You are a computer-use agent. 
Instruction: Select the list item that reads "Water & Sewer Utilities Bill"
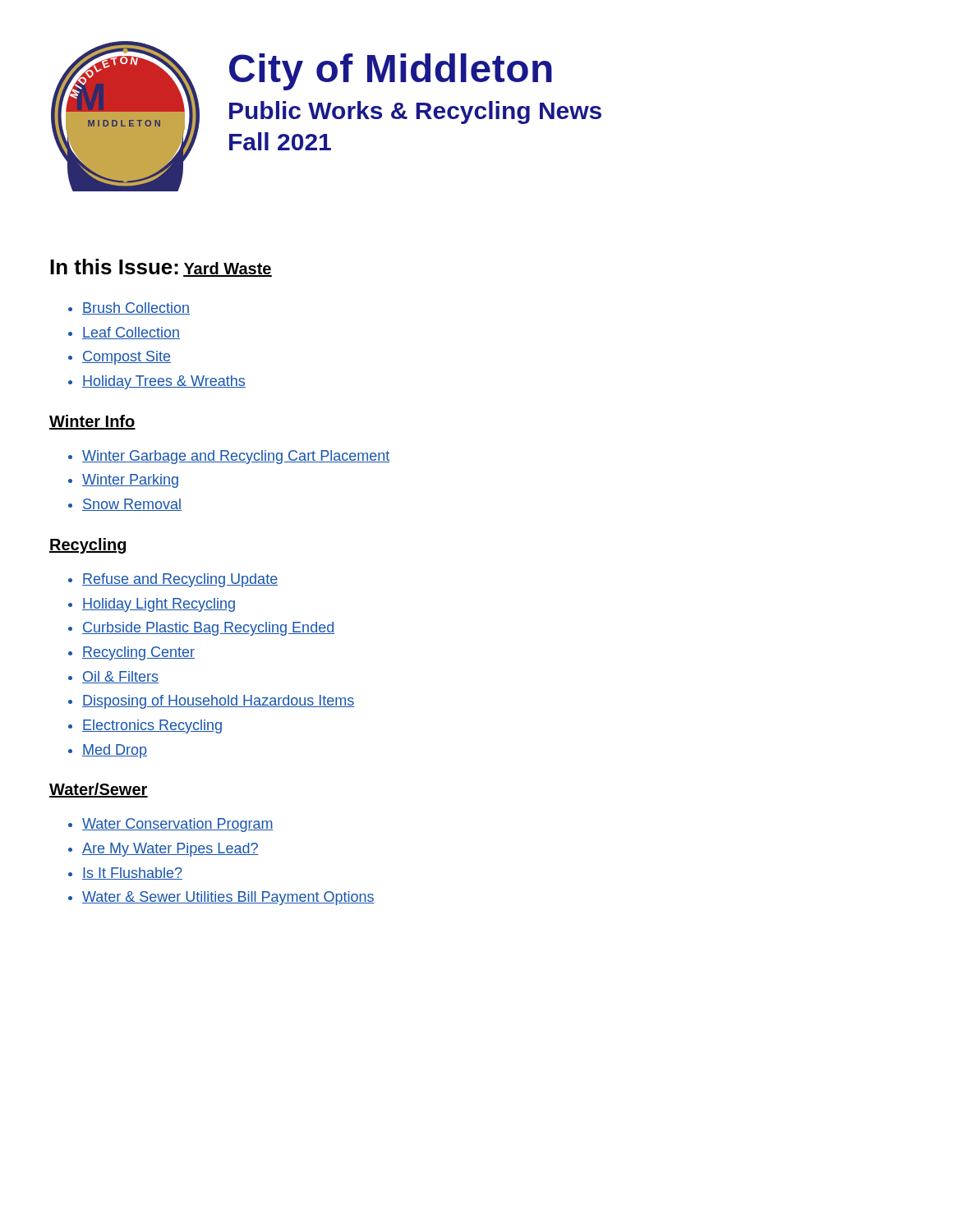pyautogui.click(x=228, y=897)
